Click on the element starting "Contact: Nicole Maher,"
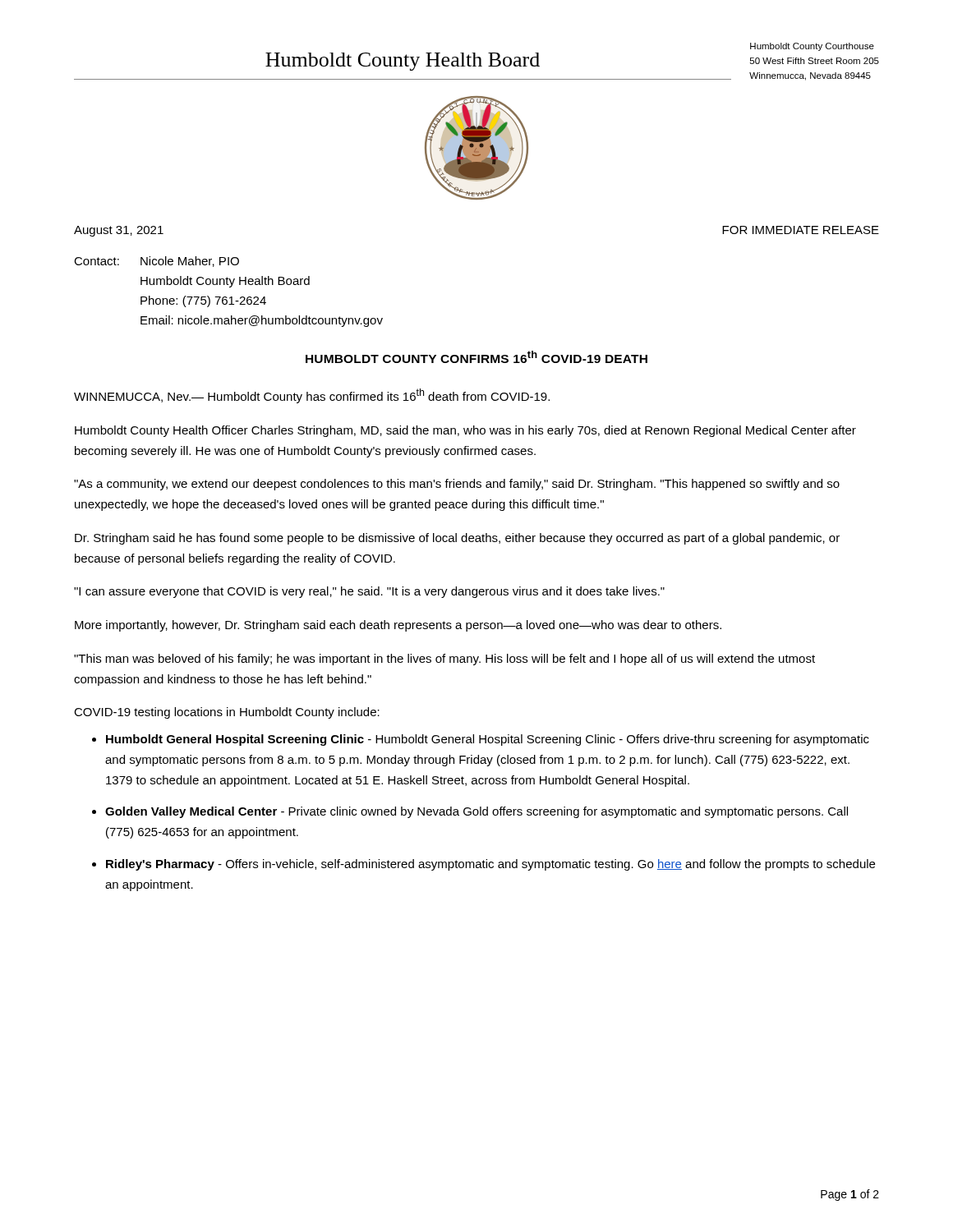Image resolution: width=953 pixels, height=1232 pixels. tap(228, 291)
